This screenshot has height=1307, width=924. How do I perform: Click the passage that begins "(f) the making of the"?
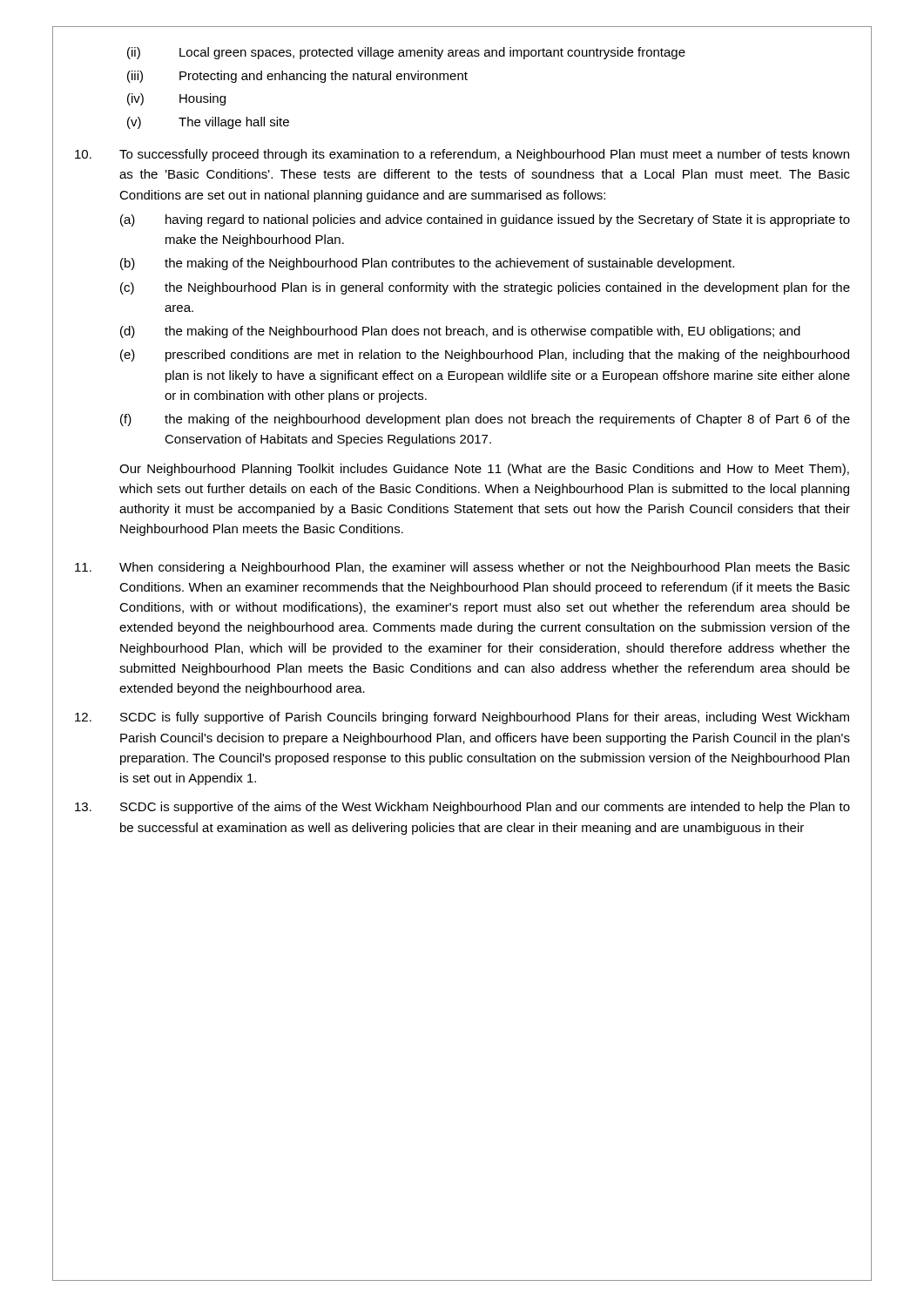[485, 429]
